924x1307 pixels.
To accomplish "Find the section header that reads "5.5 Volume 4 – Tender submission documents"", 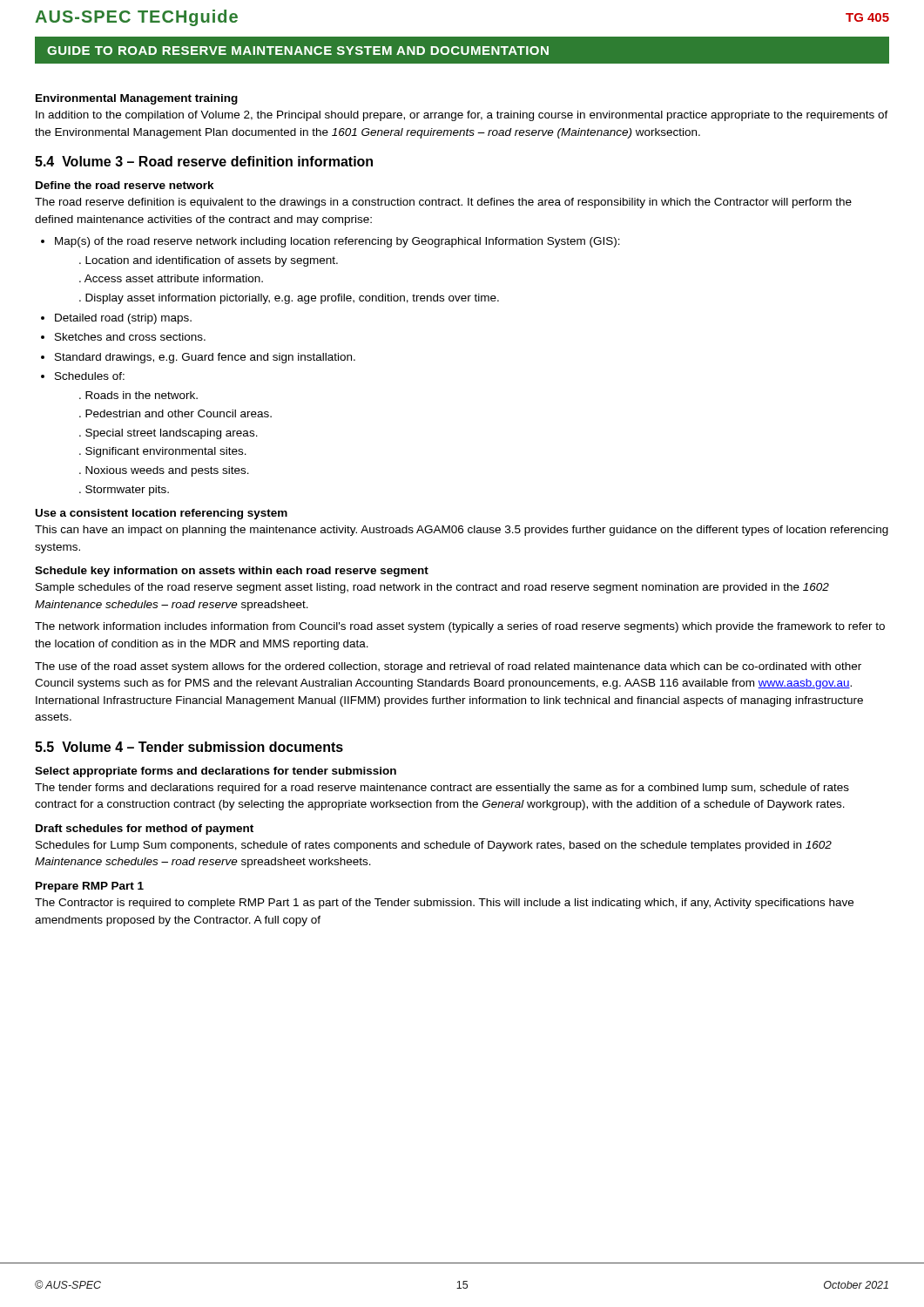I will (189, 747).
